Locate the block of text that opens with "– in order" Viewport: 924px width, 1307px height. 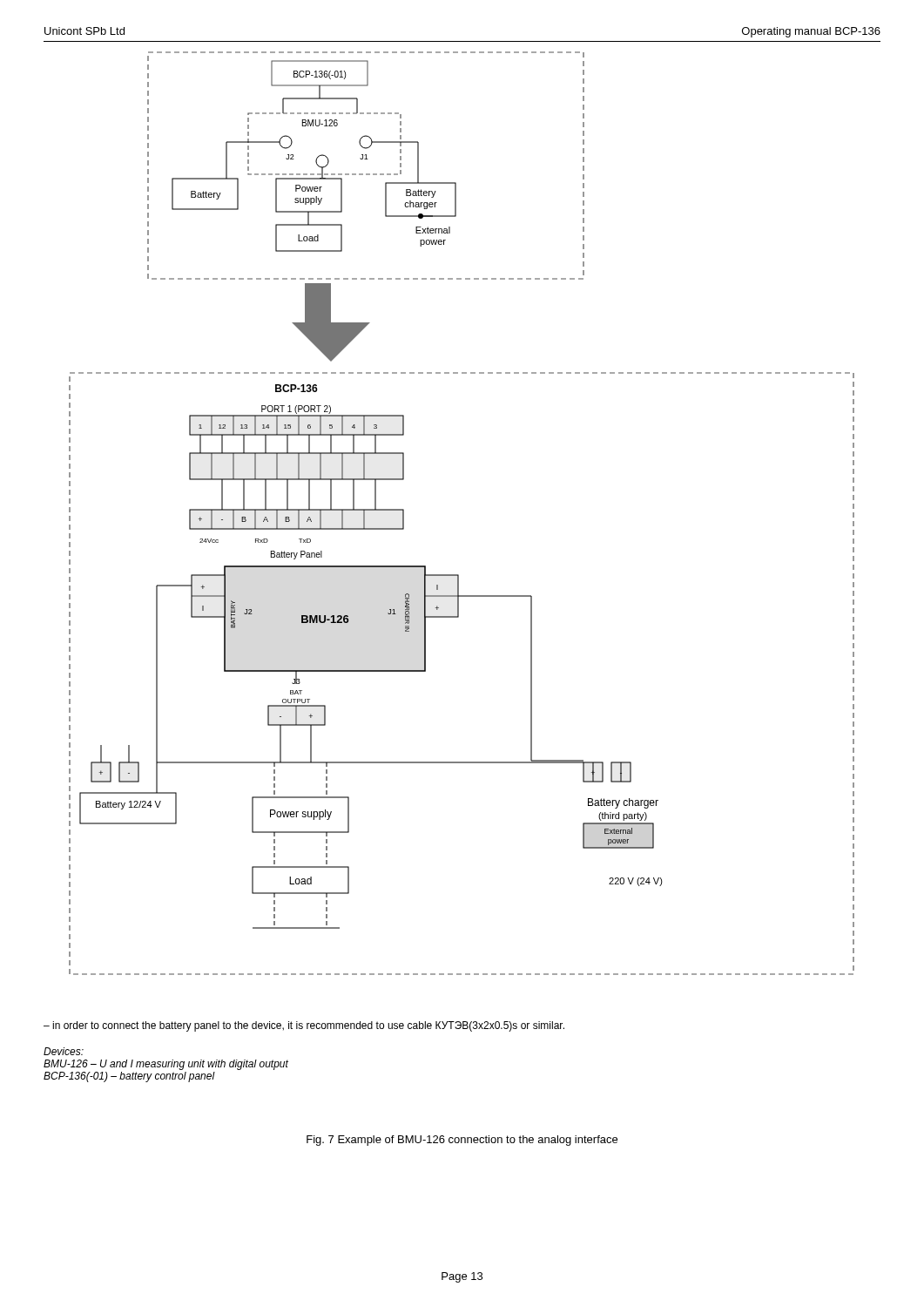tap(304, 1026)
